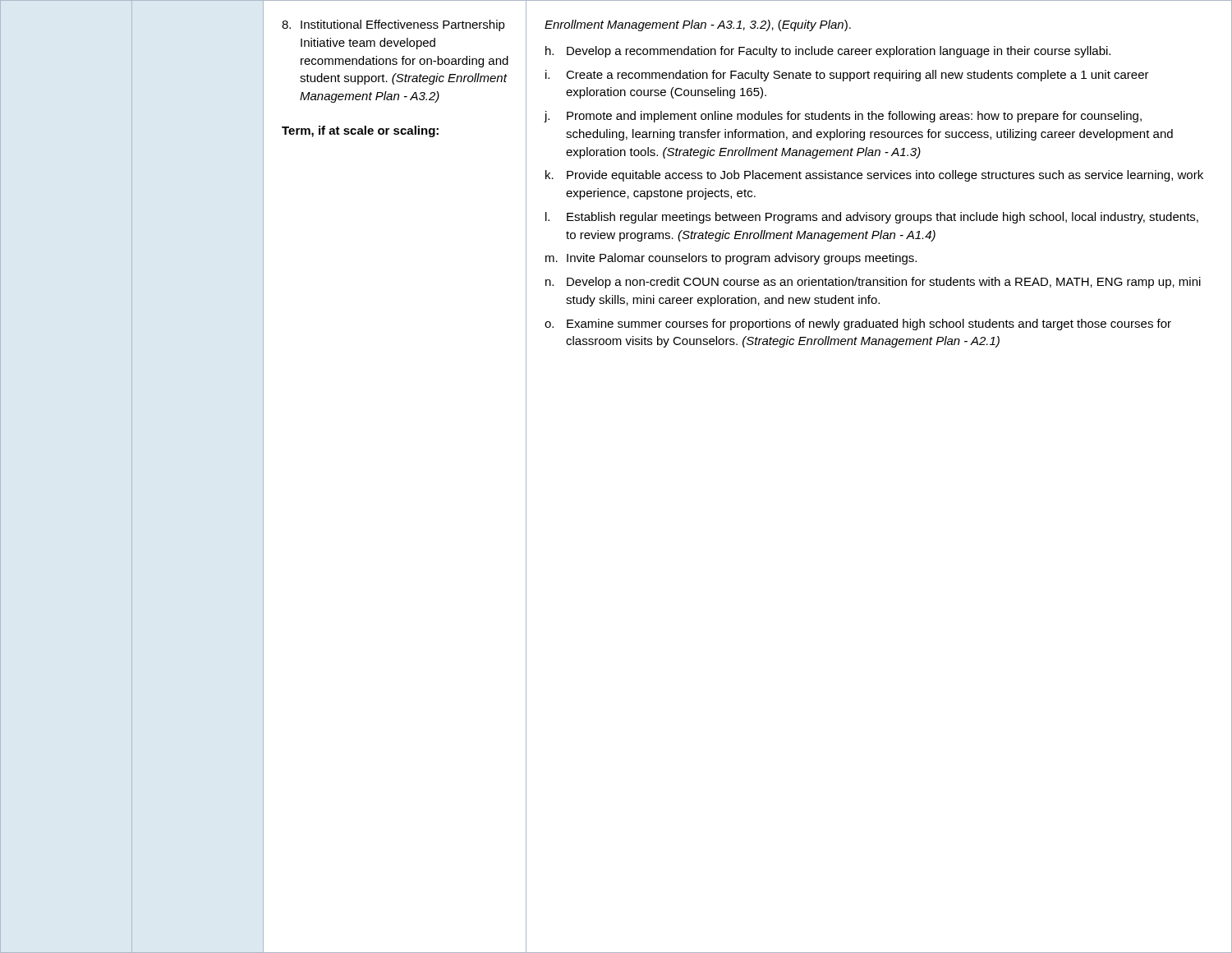Image resolution: width=1232 pixels, height=953 pixels.
Task: Point to the text block starting "j. Promote and"
Action: click(876, 134)
